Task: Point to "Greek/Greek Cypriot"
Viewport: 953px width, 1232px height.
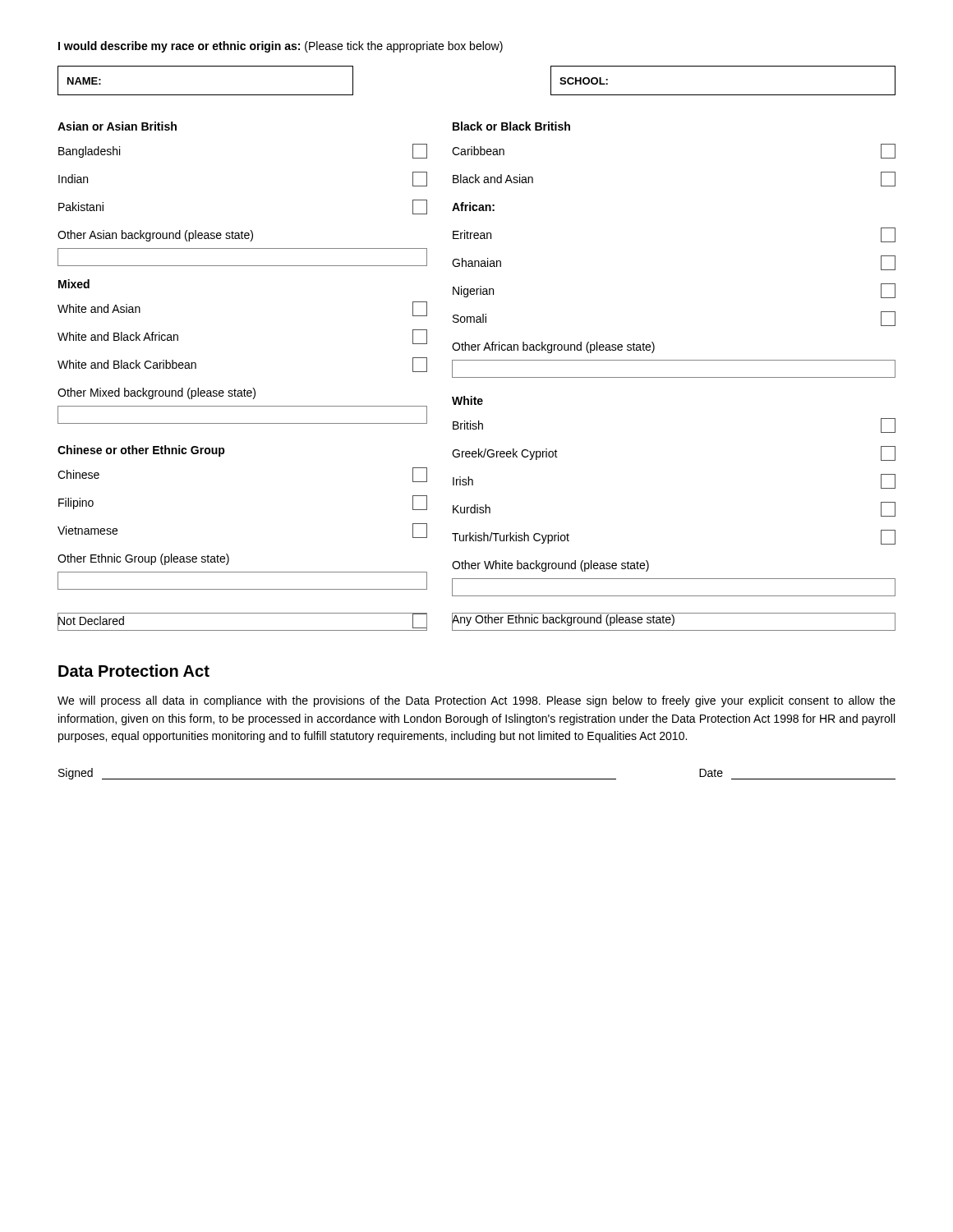Action: [501, 453]
